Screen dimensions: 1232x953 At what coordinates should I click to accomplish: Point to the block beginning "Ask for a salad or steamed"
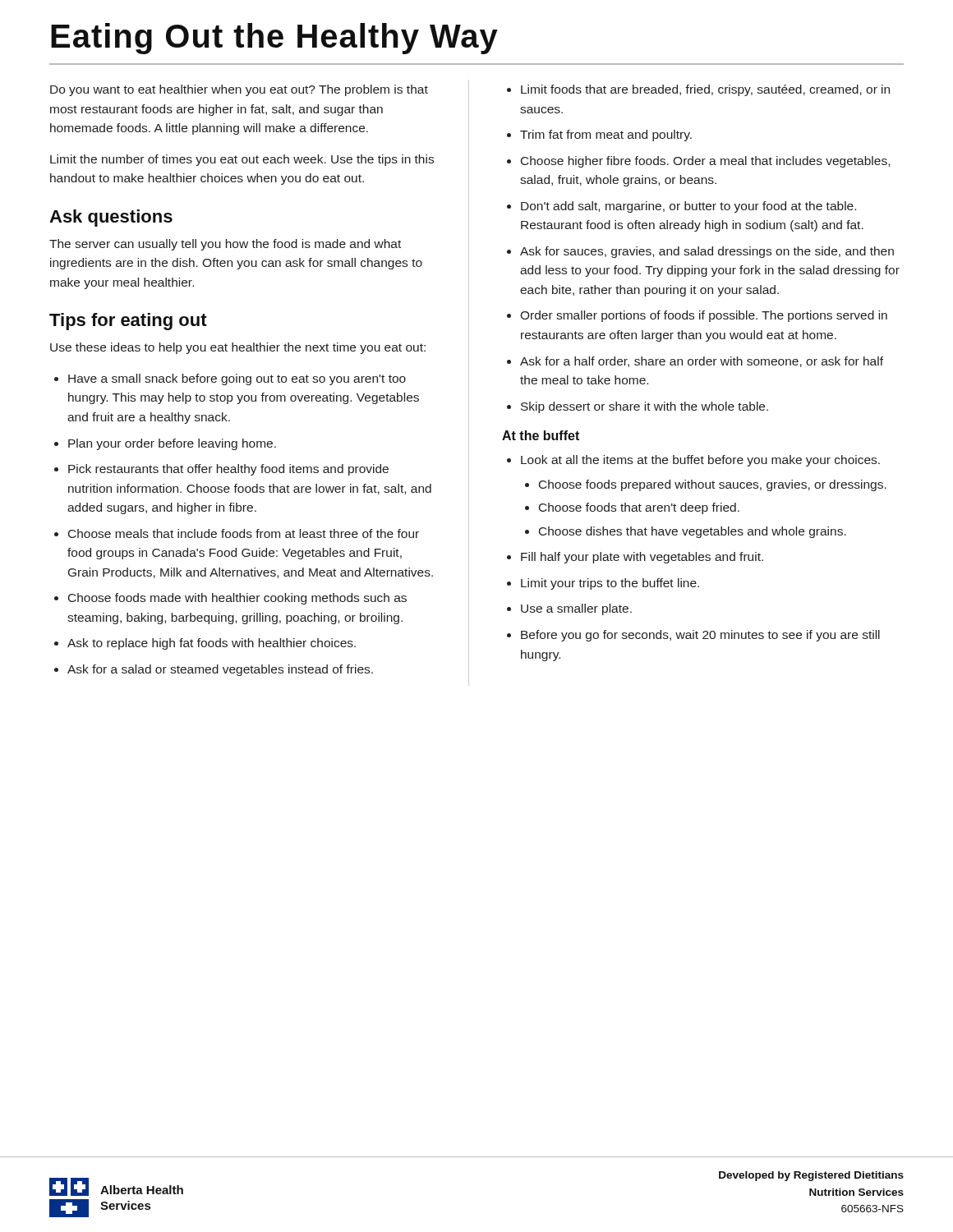(251, 669)
